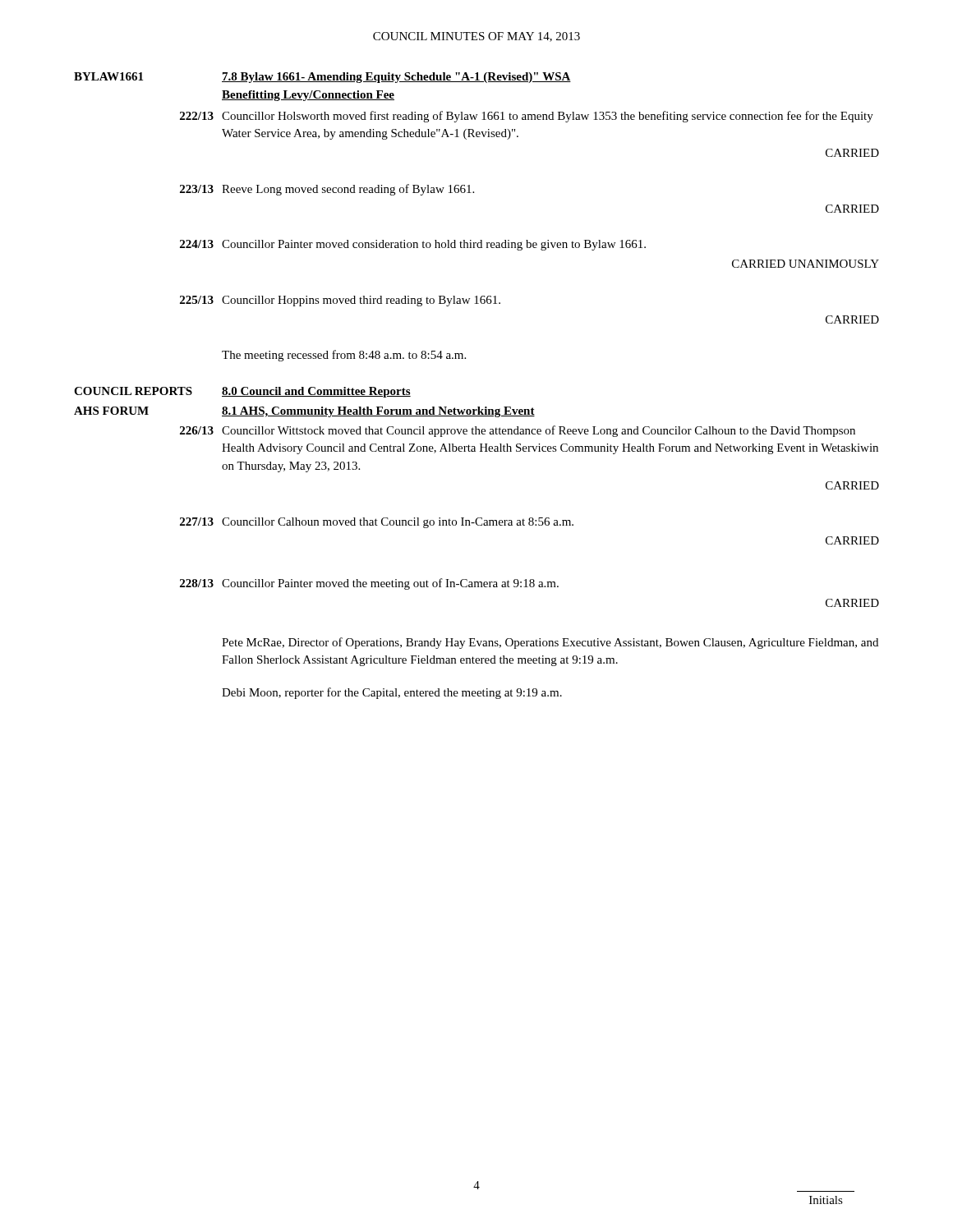Where is the section header that starts "8.0 Council and"?
953x1232 pixels.
(316, 391)
